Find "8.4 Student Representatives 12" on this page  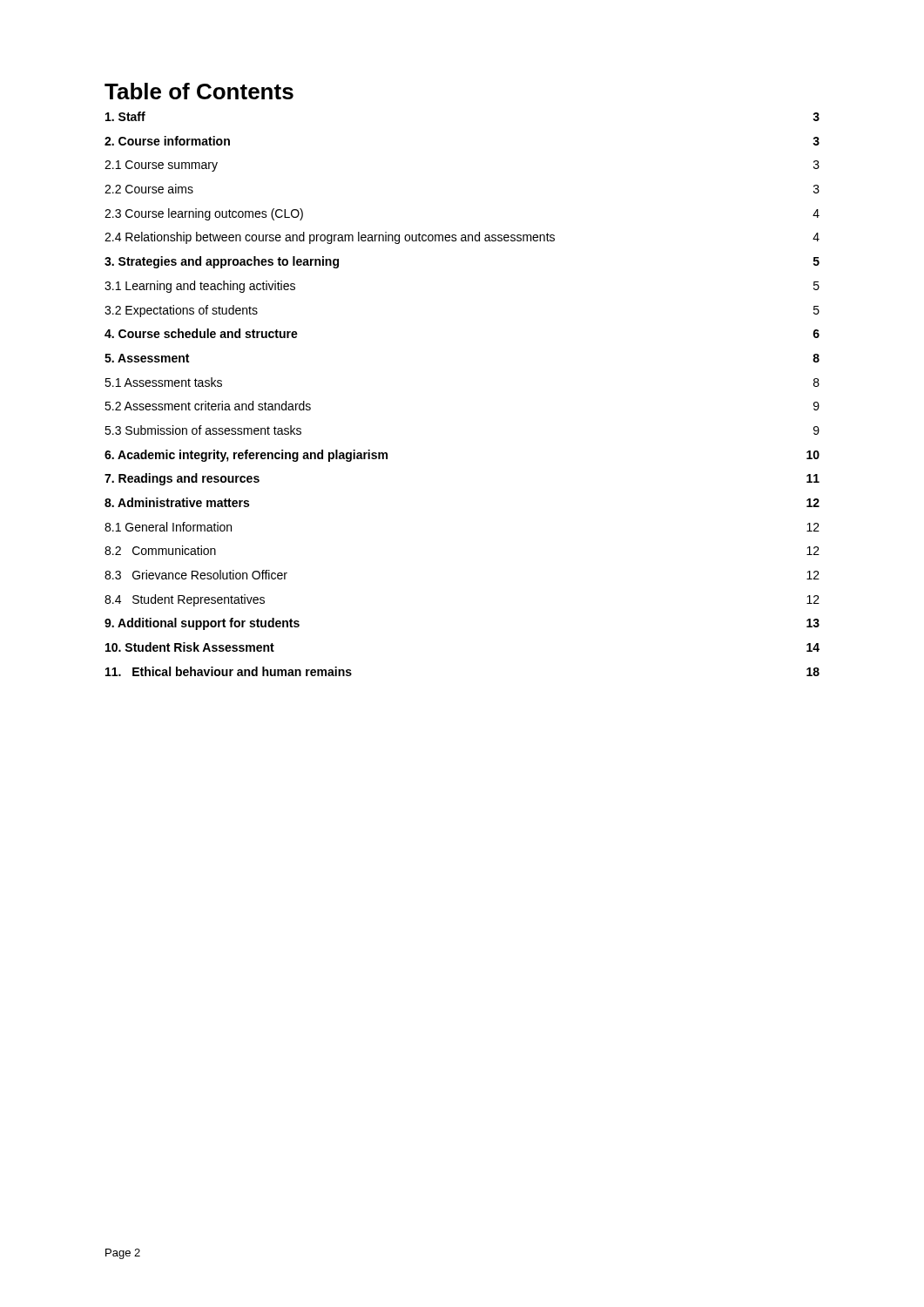(x=182, y=600)
